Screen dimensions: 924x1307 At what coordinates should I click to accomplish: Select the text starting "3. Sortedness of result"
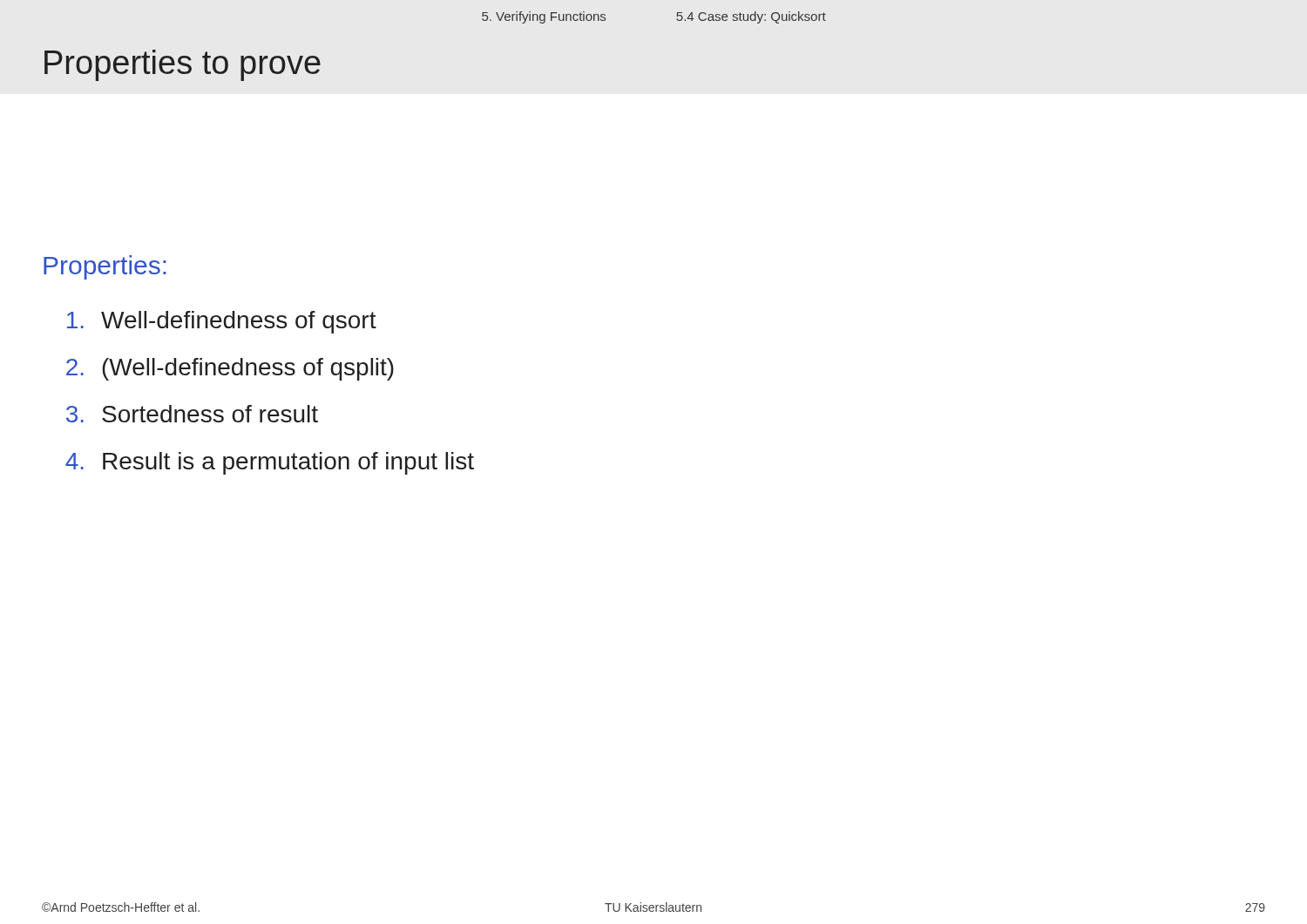[180, 415]
